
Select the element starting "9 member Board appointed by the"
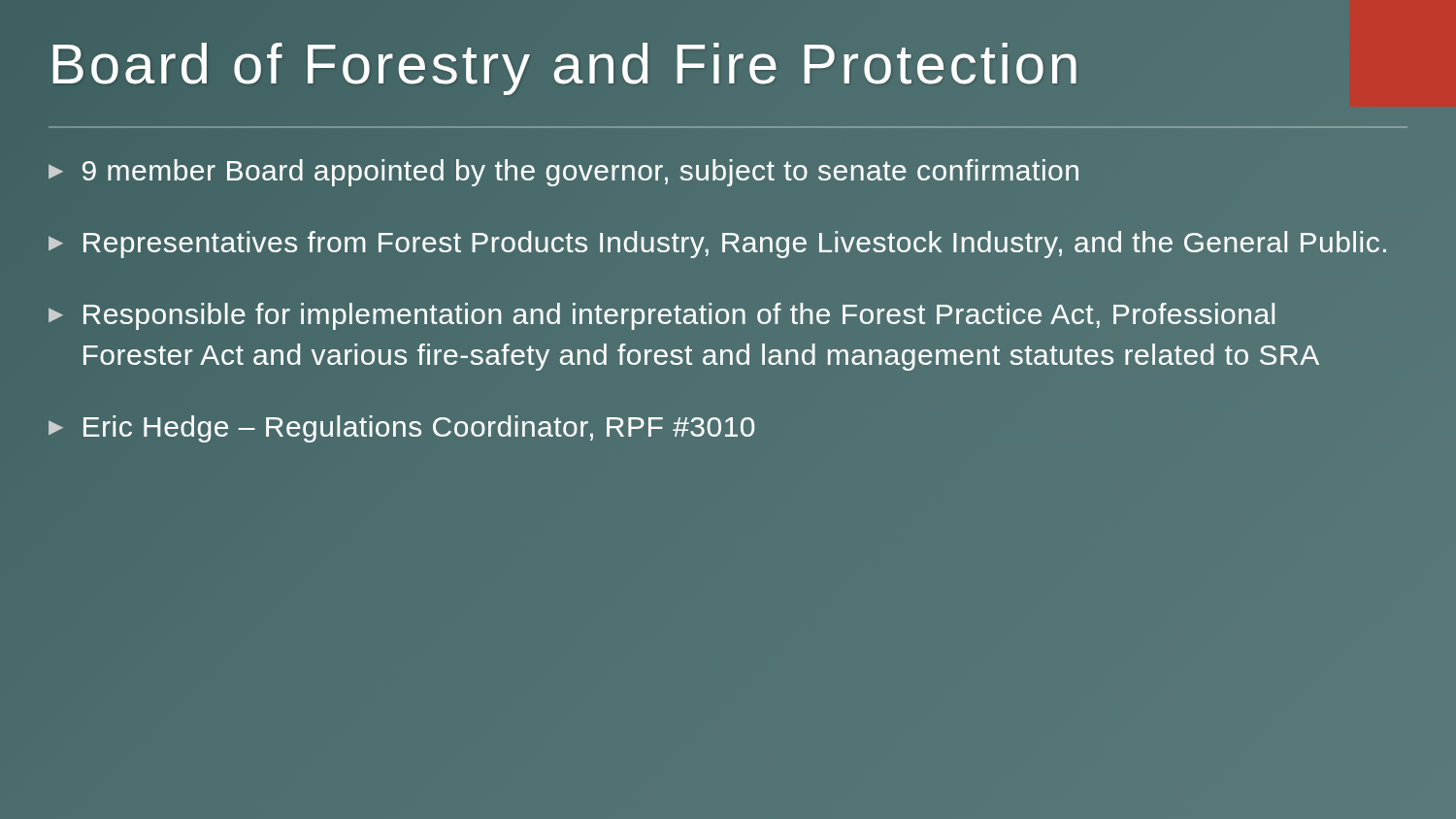click(723, 171)
